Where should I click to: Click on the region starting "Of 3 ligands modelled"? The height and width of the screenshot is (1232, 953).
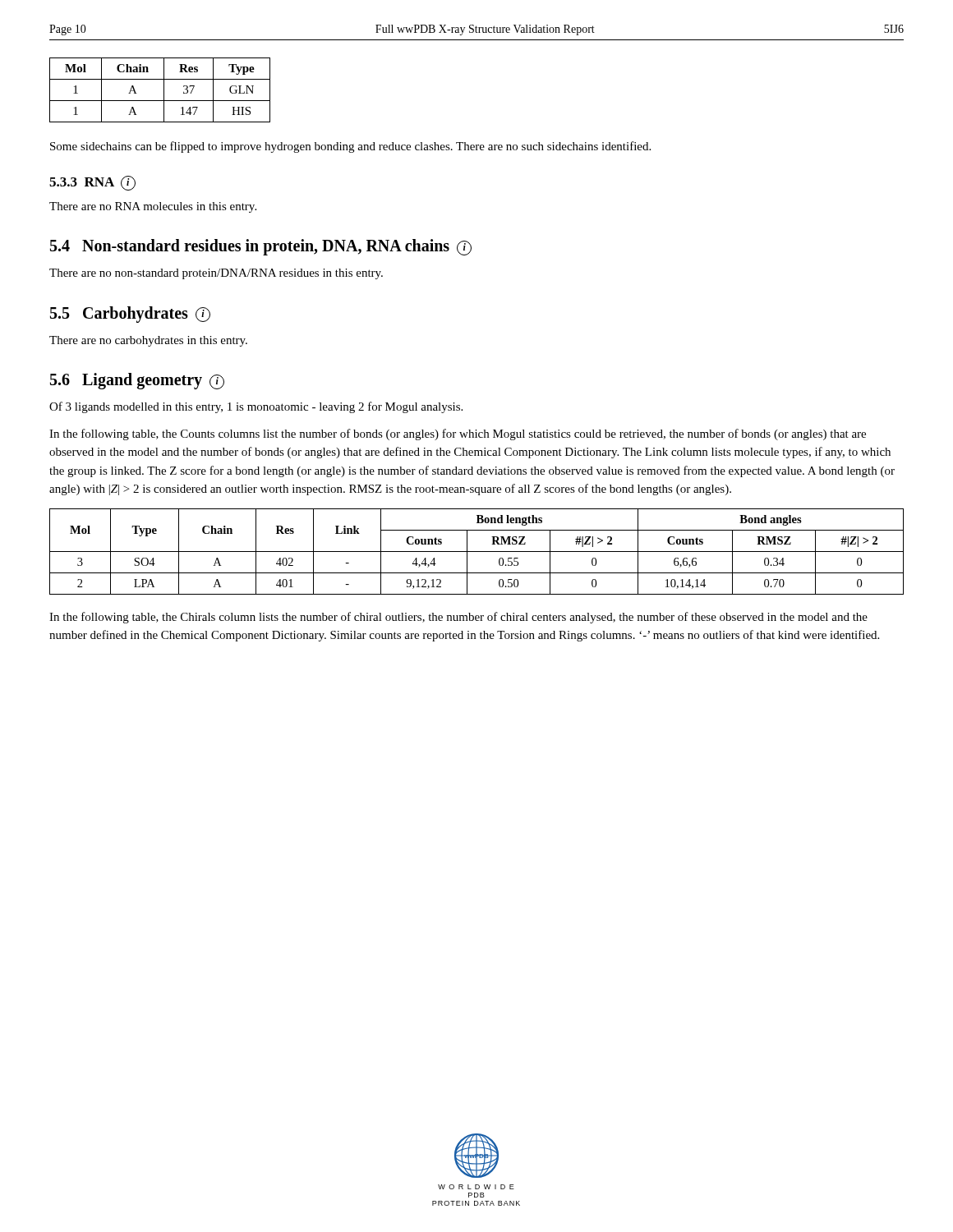256,407
